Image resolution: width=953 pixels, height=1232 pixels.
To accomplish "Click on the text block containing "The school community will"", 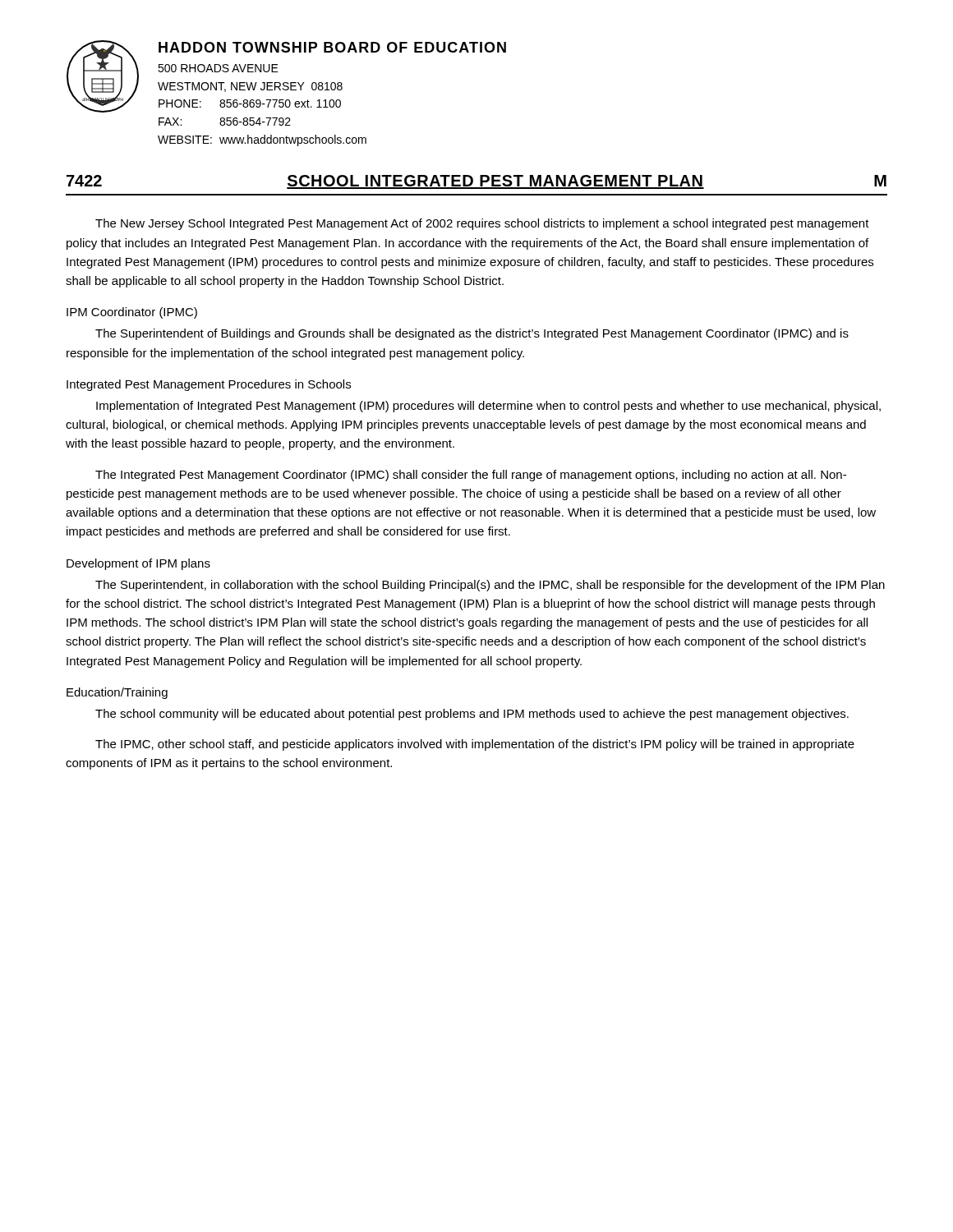I will point(472,713).
